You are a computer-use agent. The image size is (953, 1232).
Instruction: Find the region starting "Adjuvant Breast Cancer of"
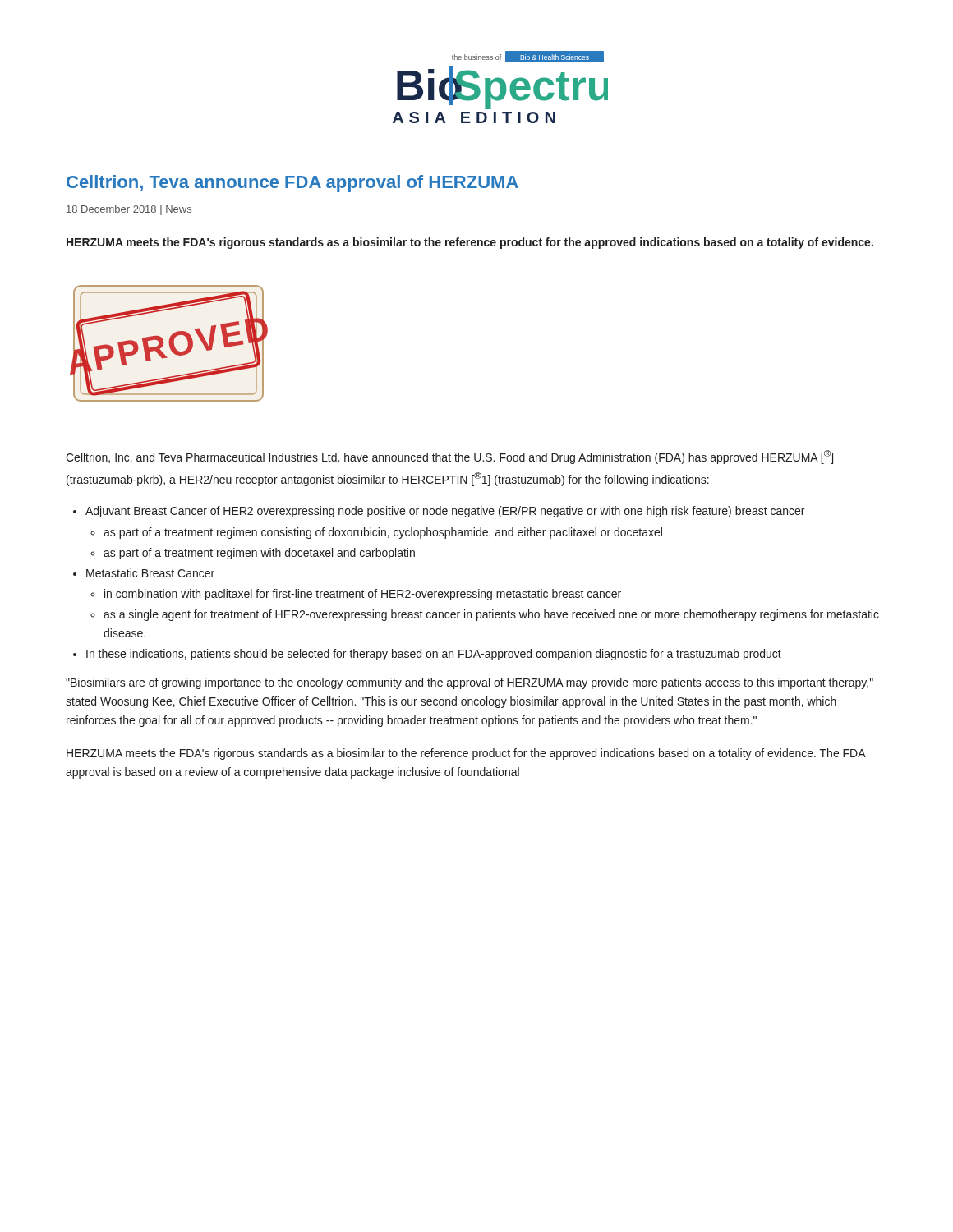(x=486, y=532)
